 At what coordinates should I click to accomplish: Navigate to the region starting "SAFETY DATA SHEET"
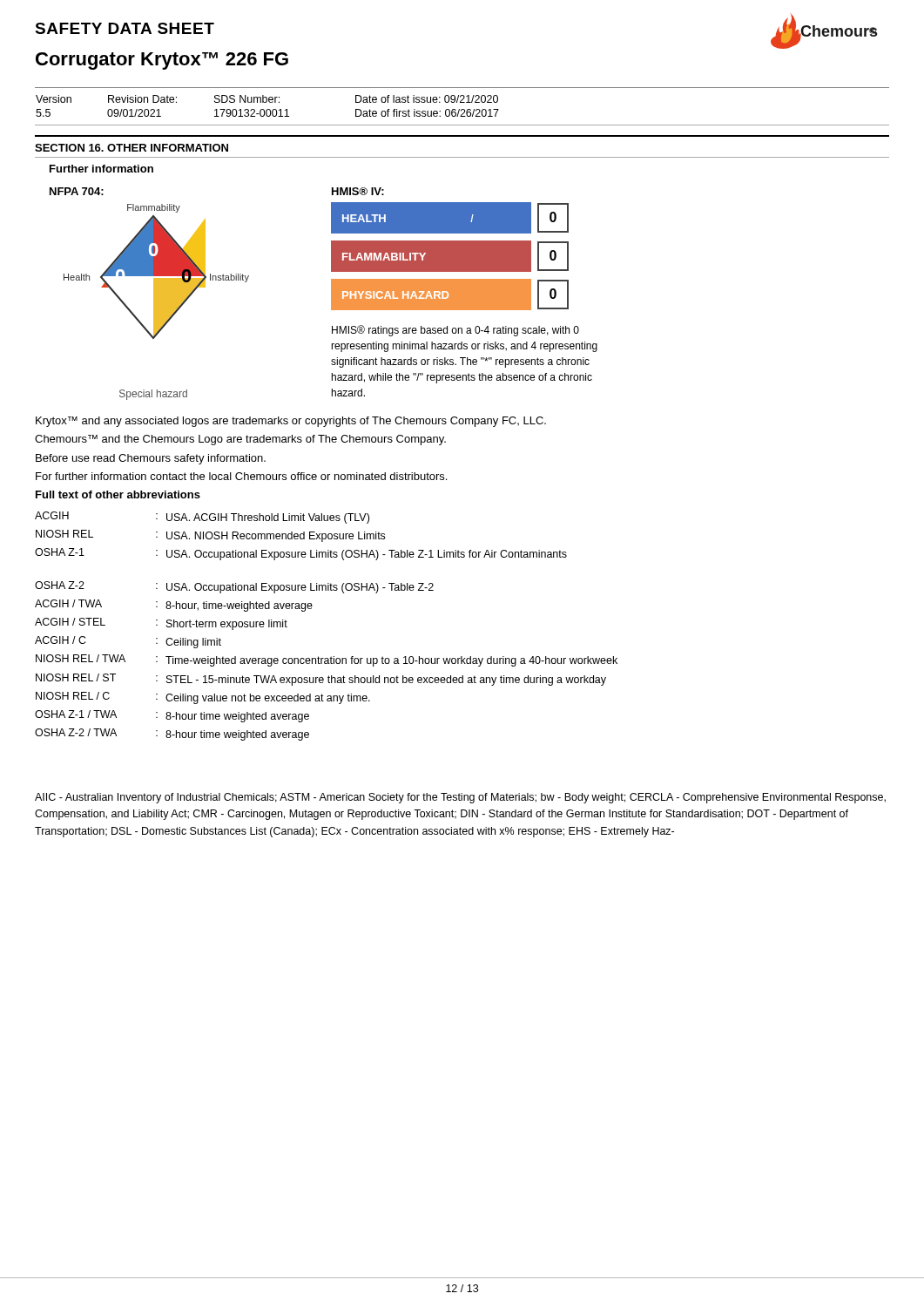(125, 28)
